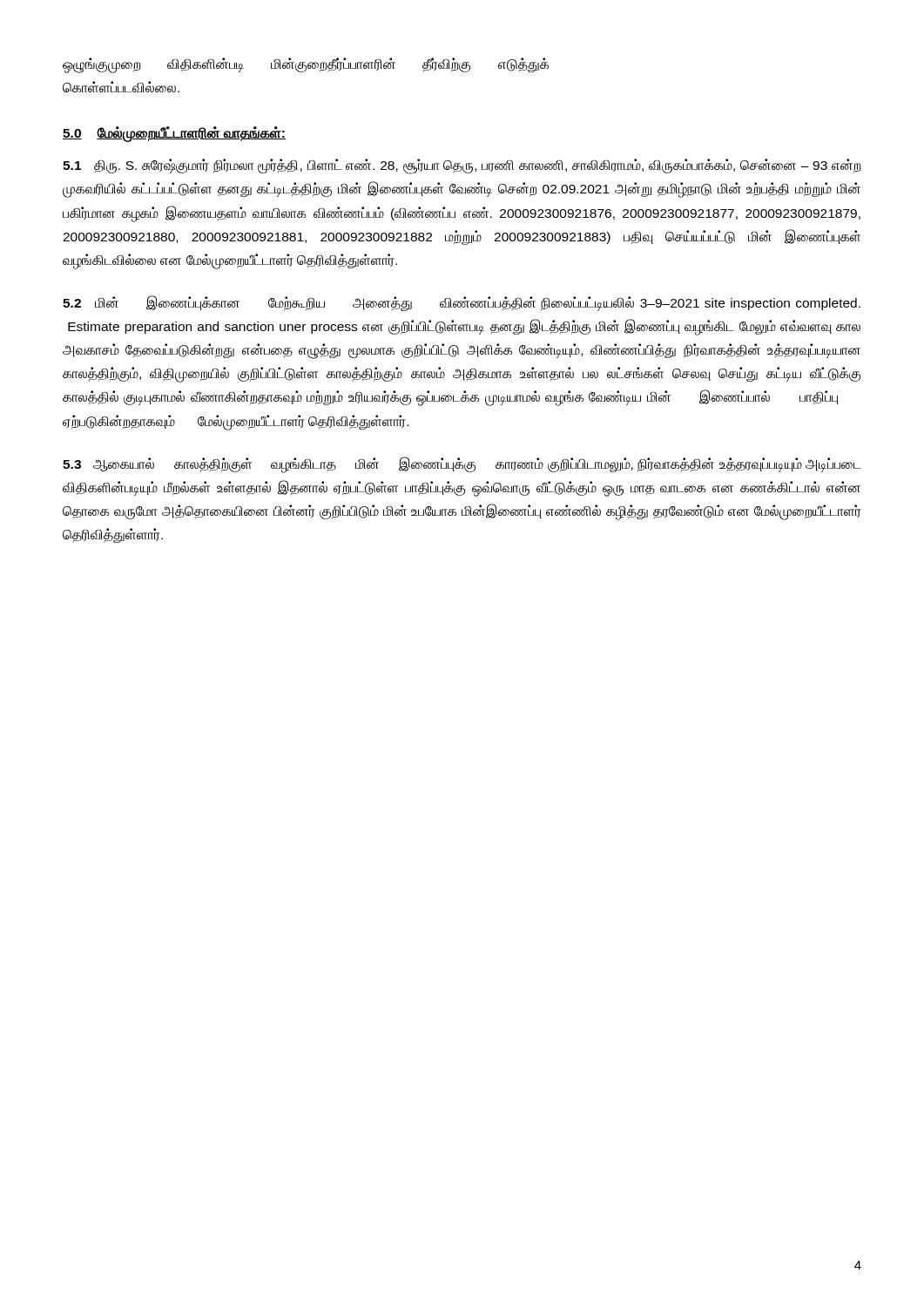Click the passage that begins "ஒழுங்குமுறை விதிகளின்படி மின்குறைதீர்ப்பாளரின் தீர்விற்கு"

306,76
